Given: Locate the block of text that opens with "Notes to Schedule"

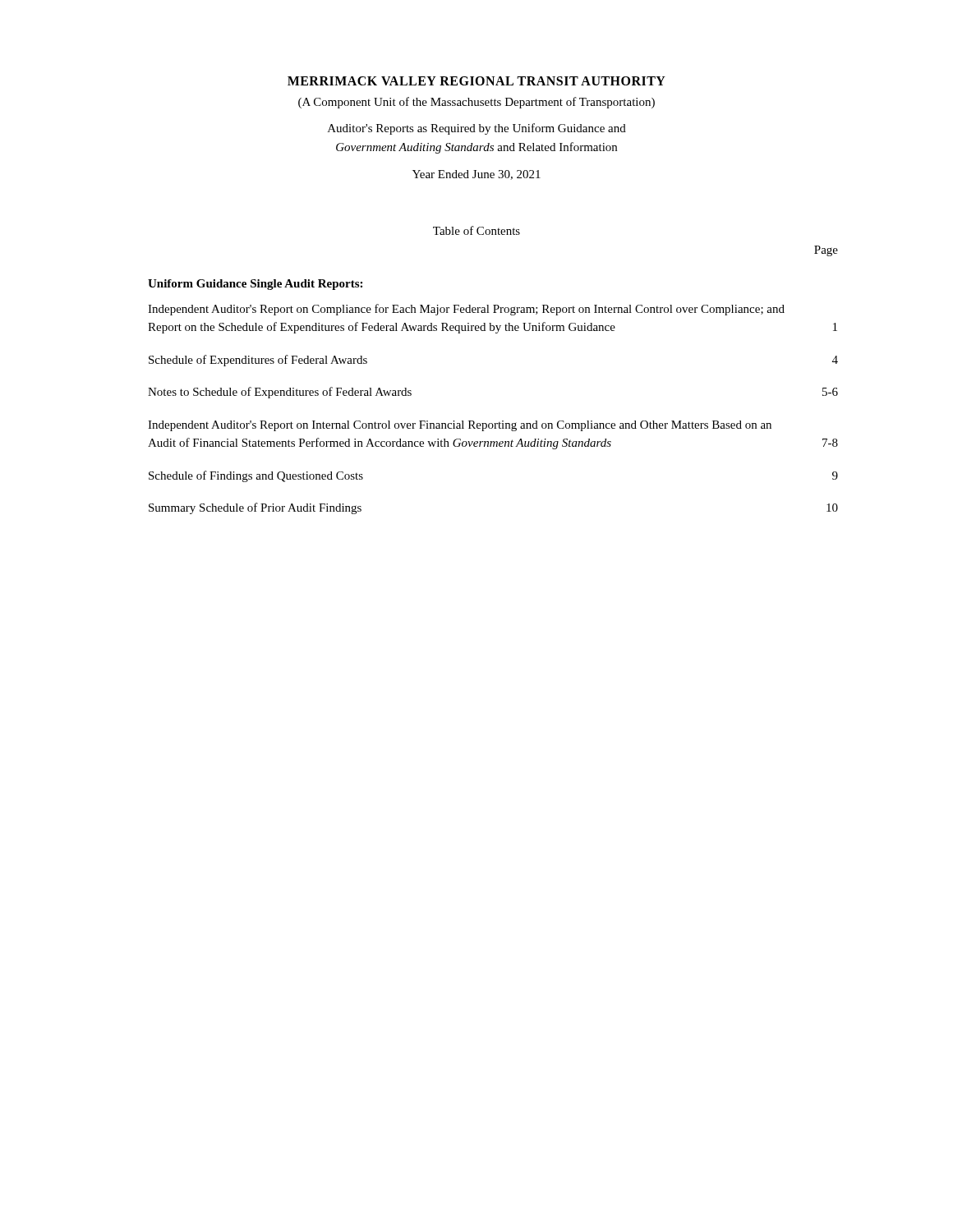Looking at the screenshot, I should [279, 392].
